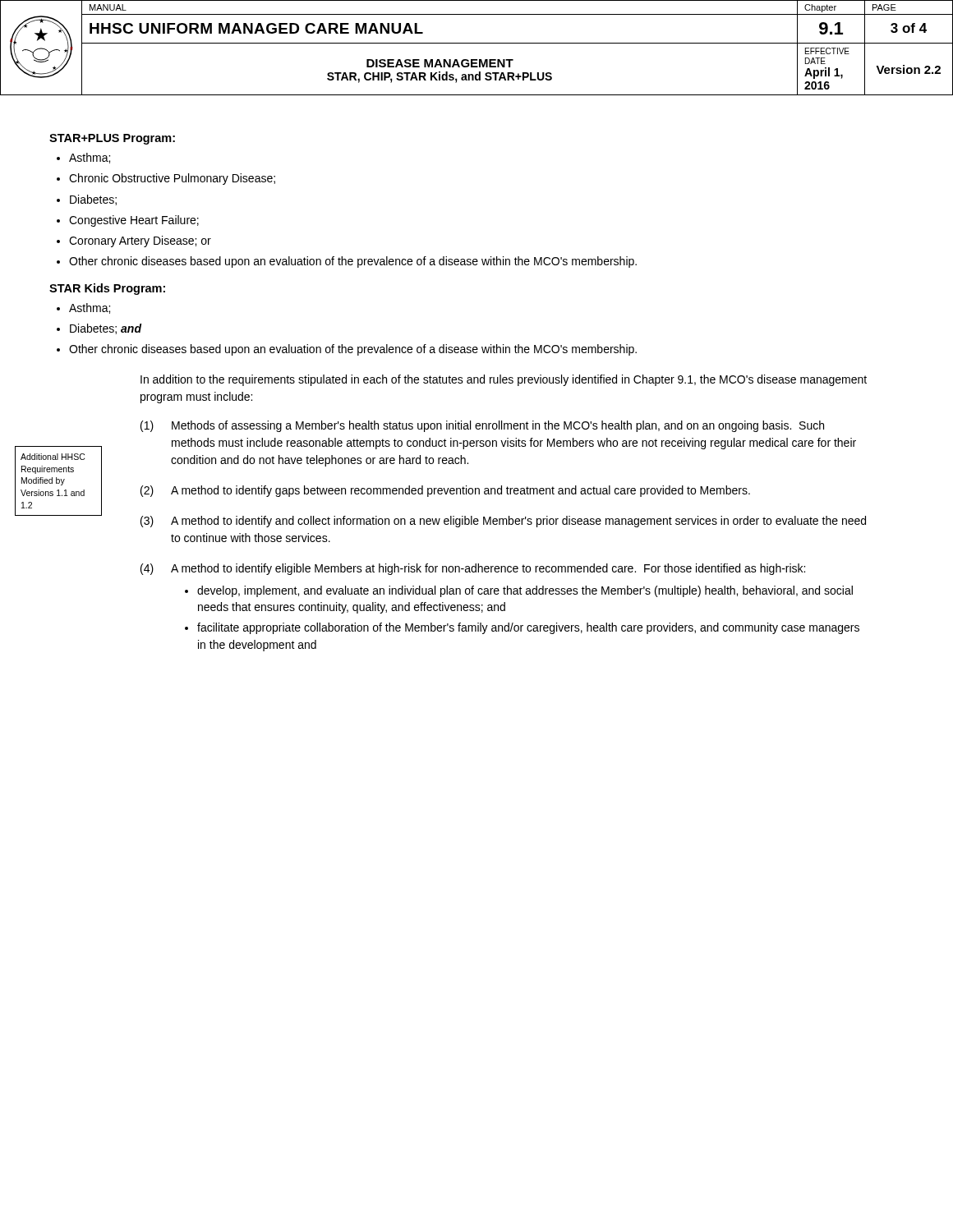Click on the region starting "(4) A method to identify"
This screenshot has height=1232, width=953.
pyautogui.click(x=505, y=608)
